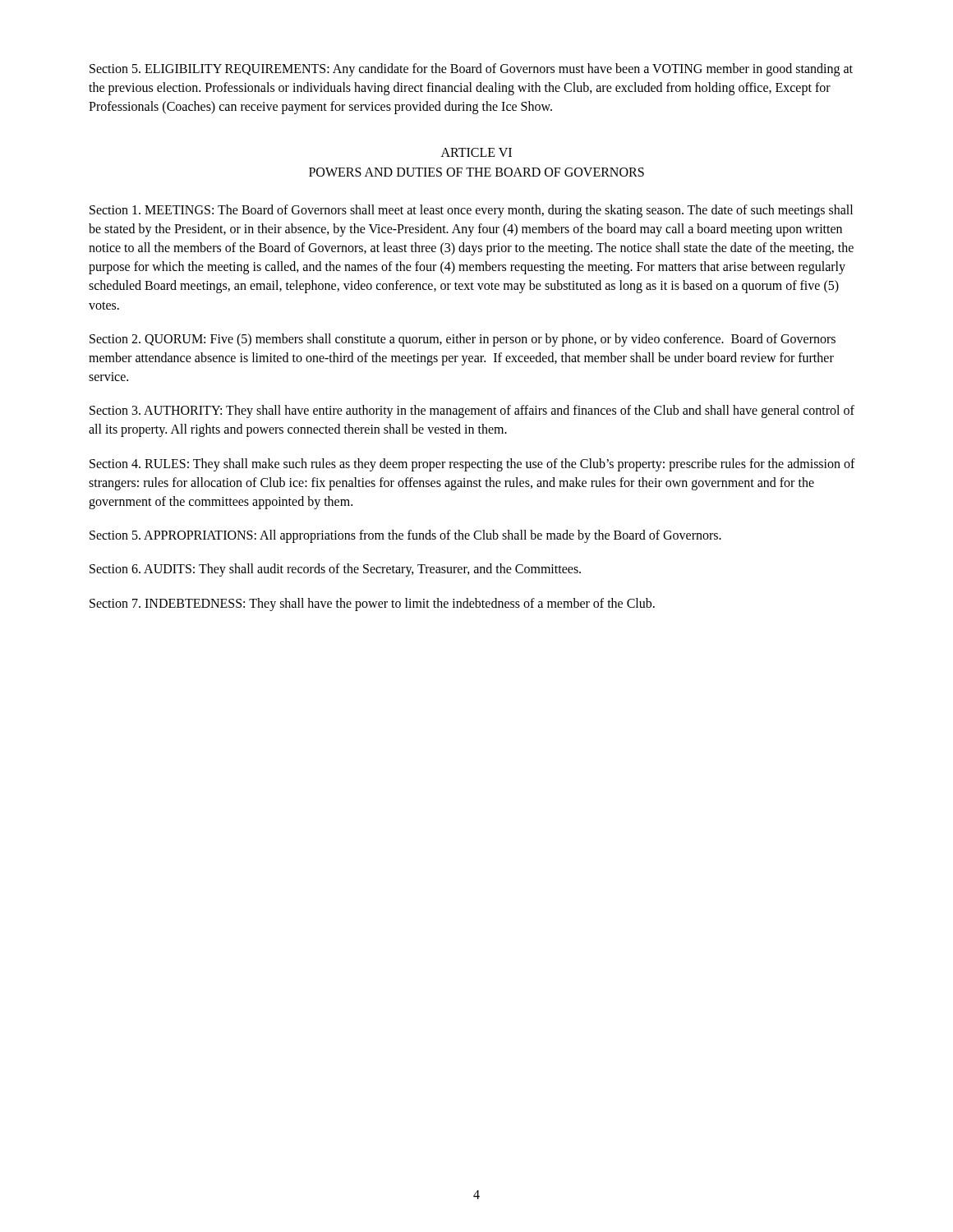Navigate to the region starting "Section 1. MEETINGS:"
This screenshot has width=953, height=1232.
pos(471,257)
